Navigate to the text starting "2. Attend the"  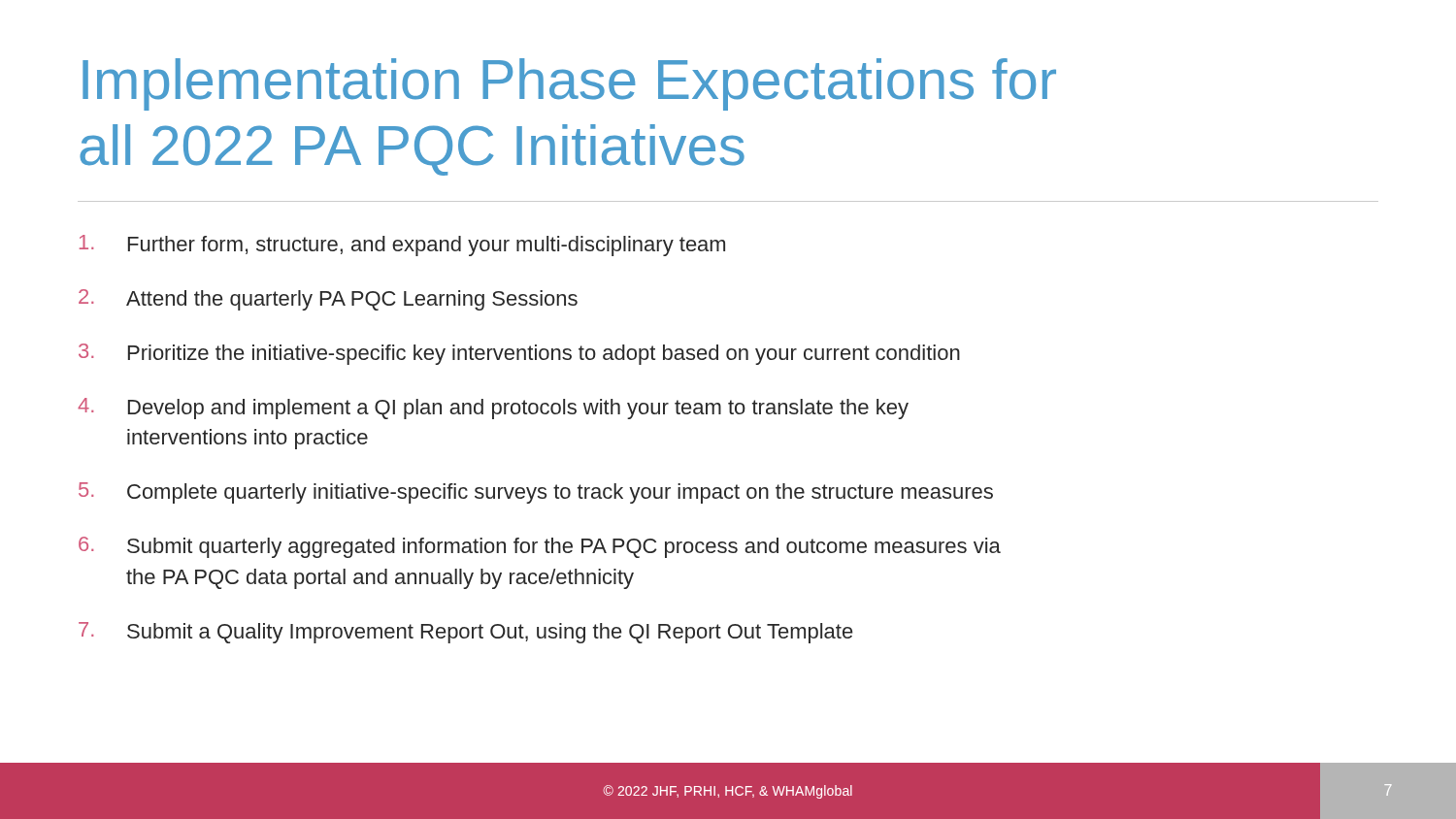pos(328,299)
